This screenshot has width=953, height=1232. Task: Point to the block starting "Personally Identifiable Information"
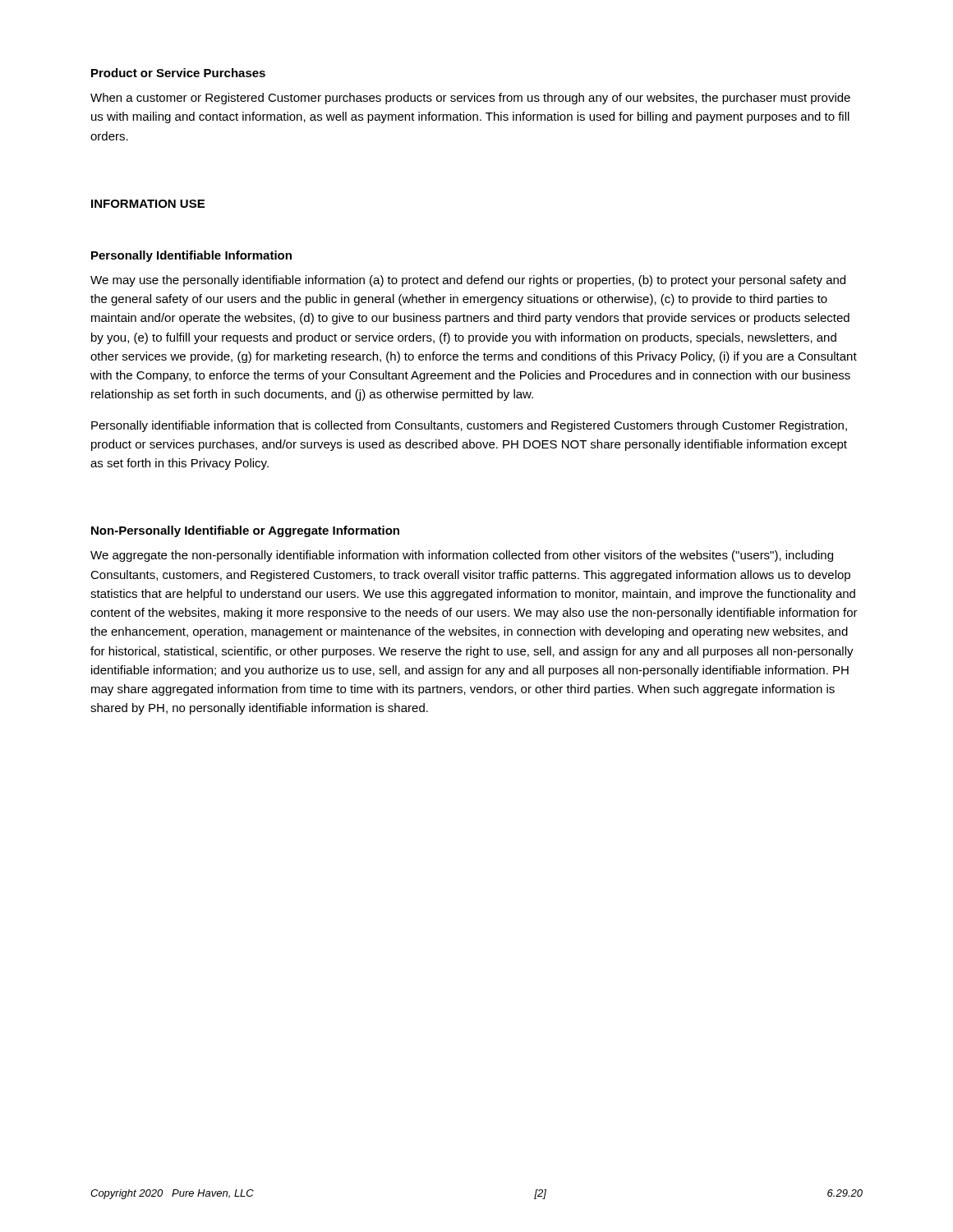pos(191,255)
